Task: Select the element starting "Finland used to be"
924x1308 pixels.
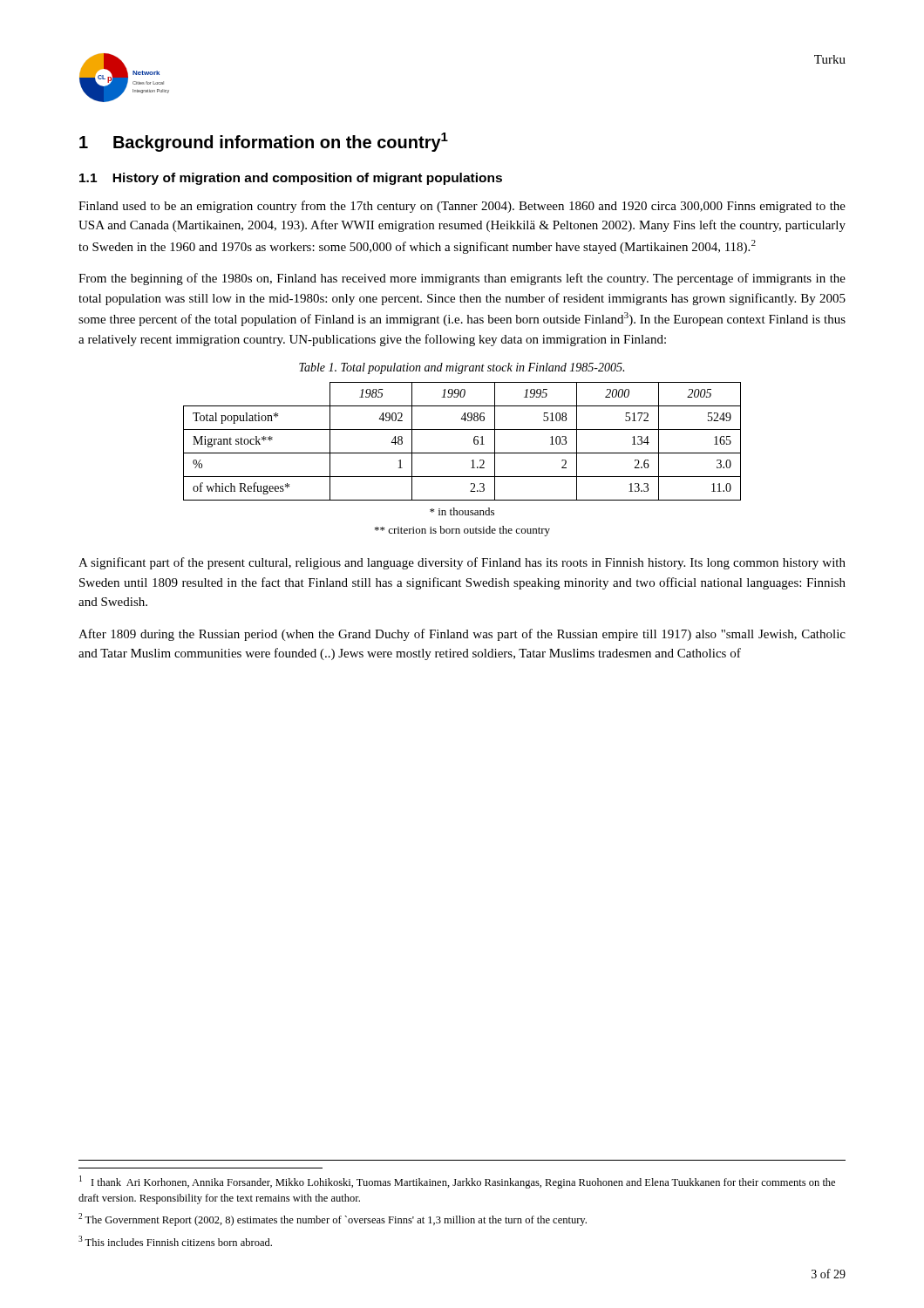Action: coord(462,226)
